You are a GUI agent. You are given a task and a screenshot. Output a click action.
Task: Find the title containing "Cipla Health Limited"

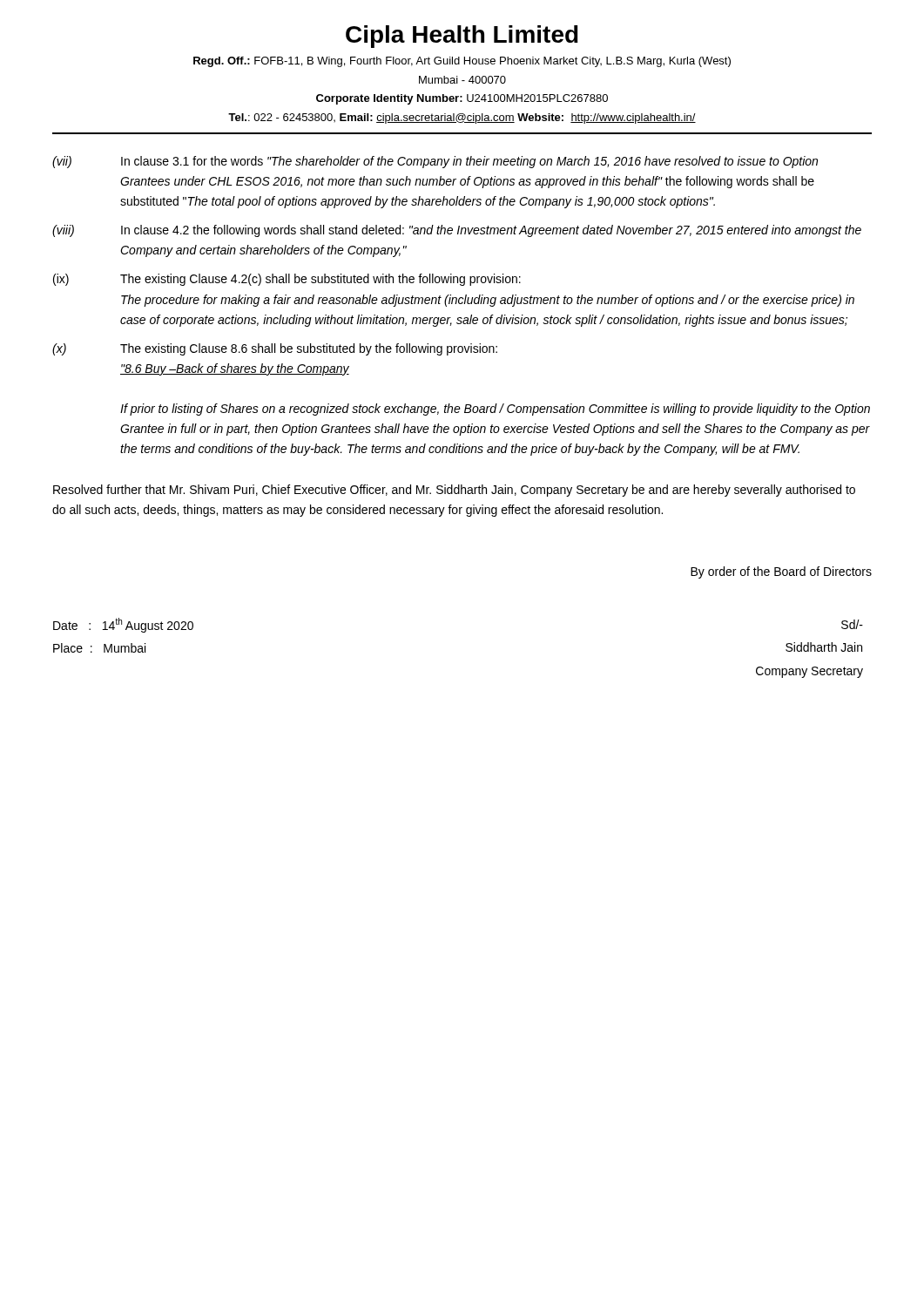462,34
